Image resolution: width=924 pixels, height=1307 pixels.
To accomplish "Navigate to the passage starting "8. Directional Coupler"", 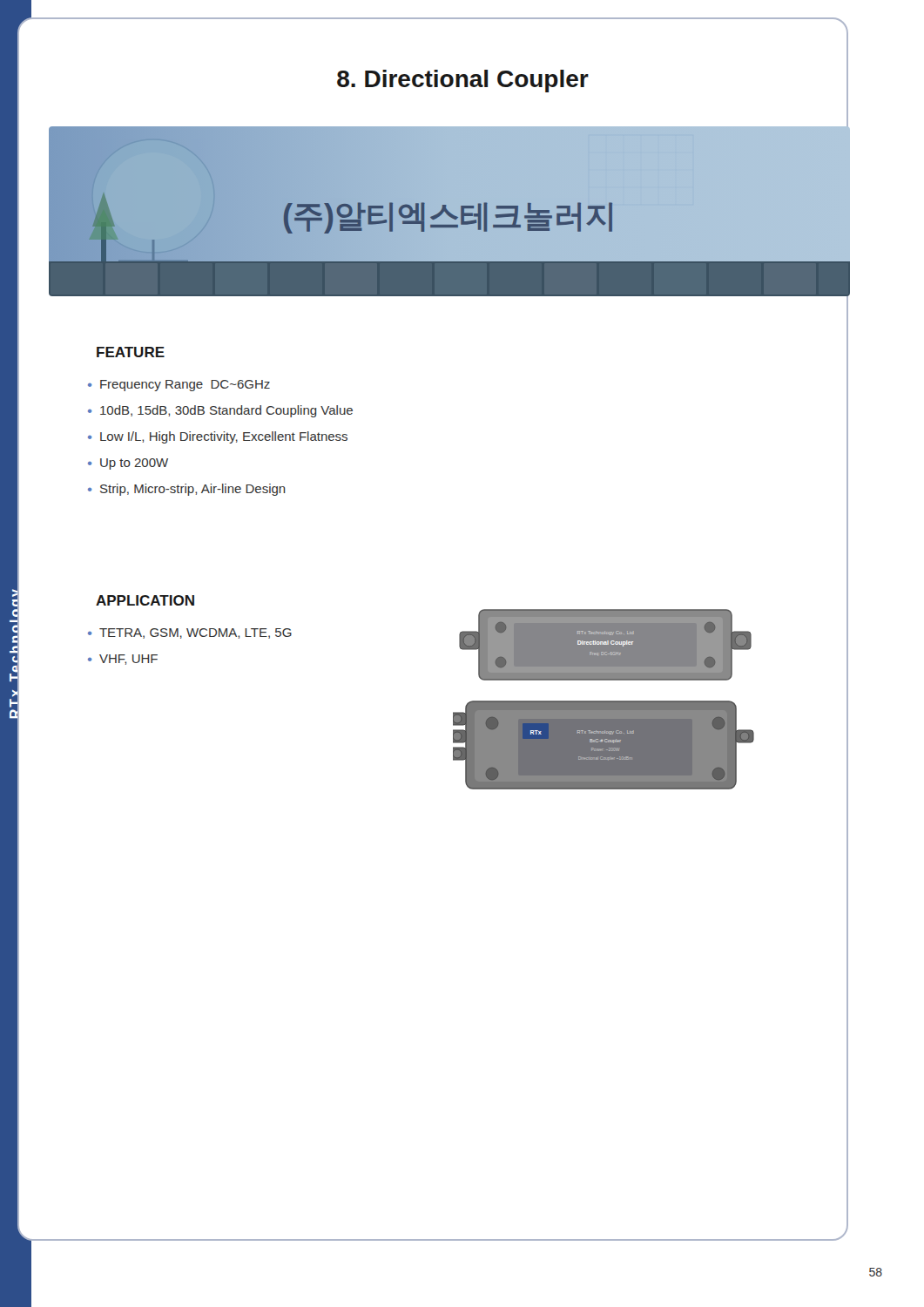I will (x=462, y=79).
